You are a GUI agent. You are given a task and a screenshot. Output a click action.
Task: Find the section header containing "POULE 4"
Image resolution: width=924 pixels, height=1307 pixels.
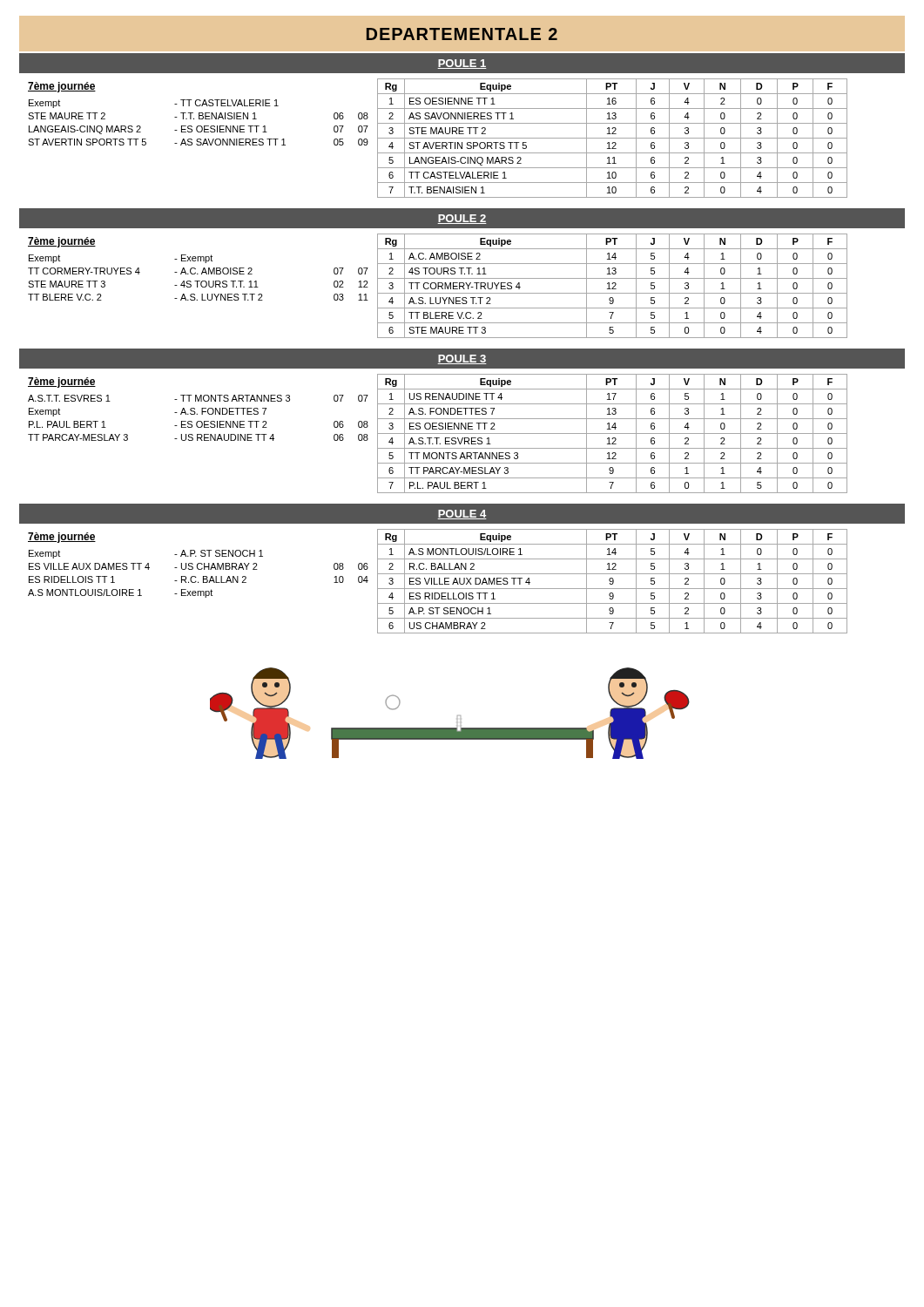(462, 514)
